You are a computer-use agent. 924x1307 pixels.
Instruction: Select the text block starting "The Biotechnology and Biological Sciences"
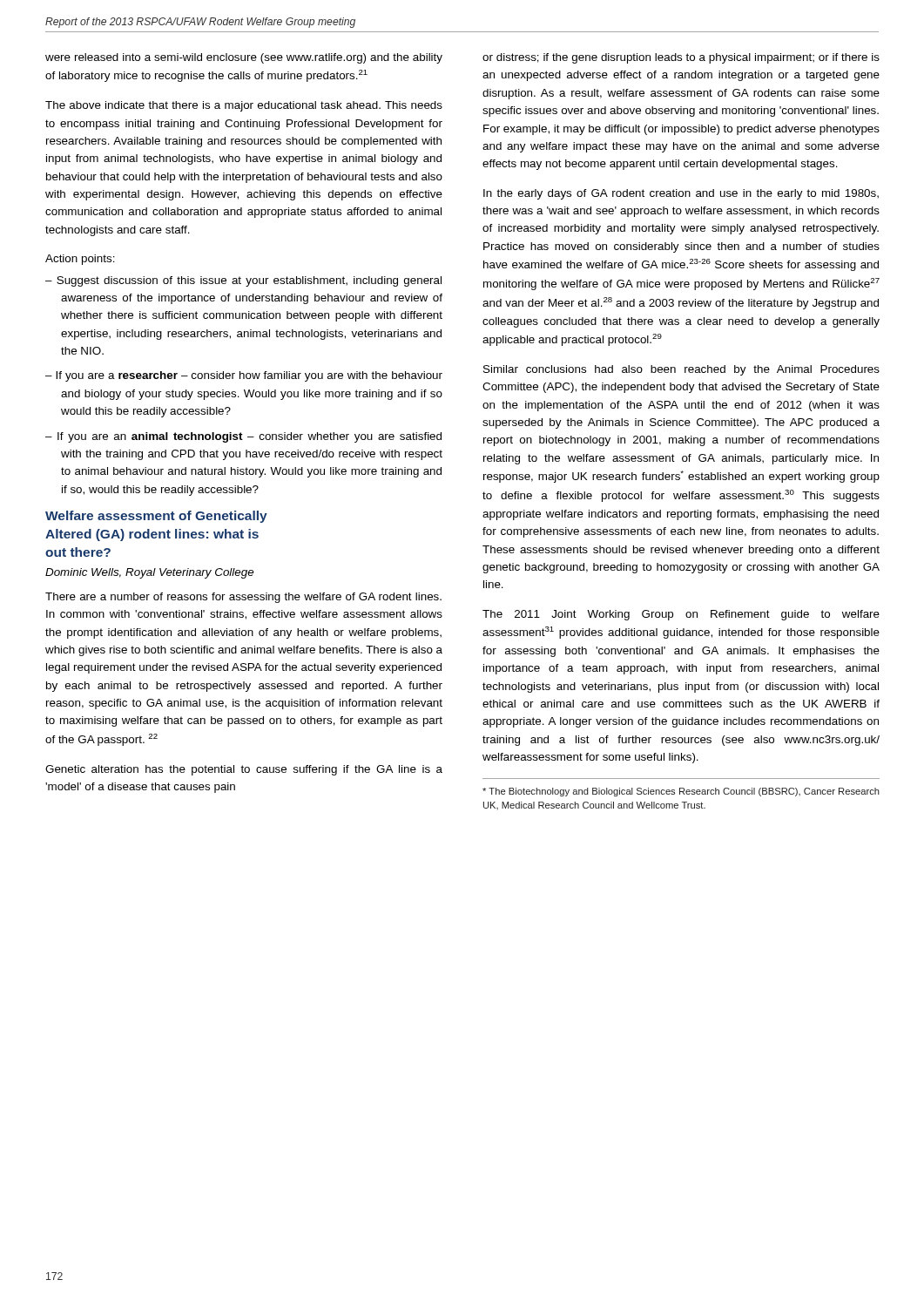tap(681, 798)
